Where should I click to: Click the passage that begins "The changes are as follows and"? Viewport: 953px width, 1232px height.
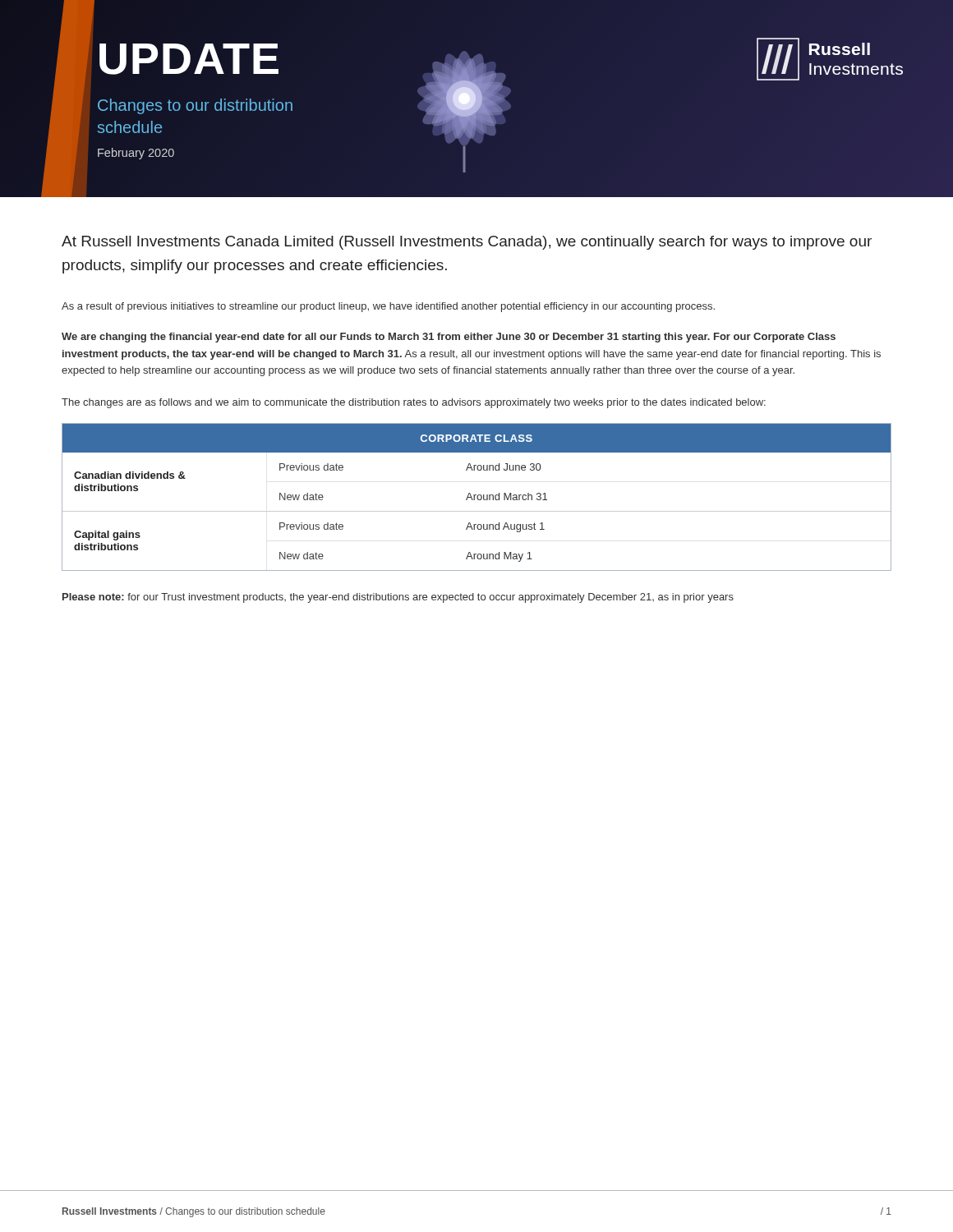[x=414, y=402]
